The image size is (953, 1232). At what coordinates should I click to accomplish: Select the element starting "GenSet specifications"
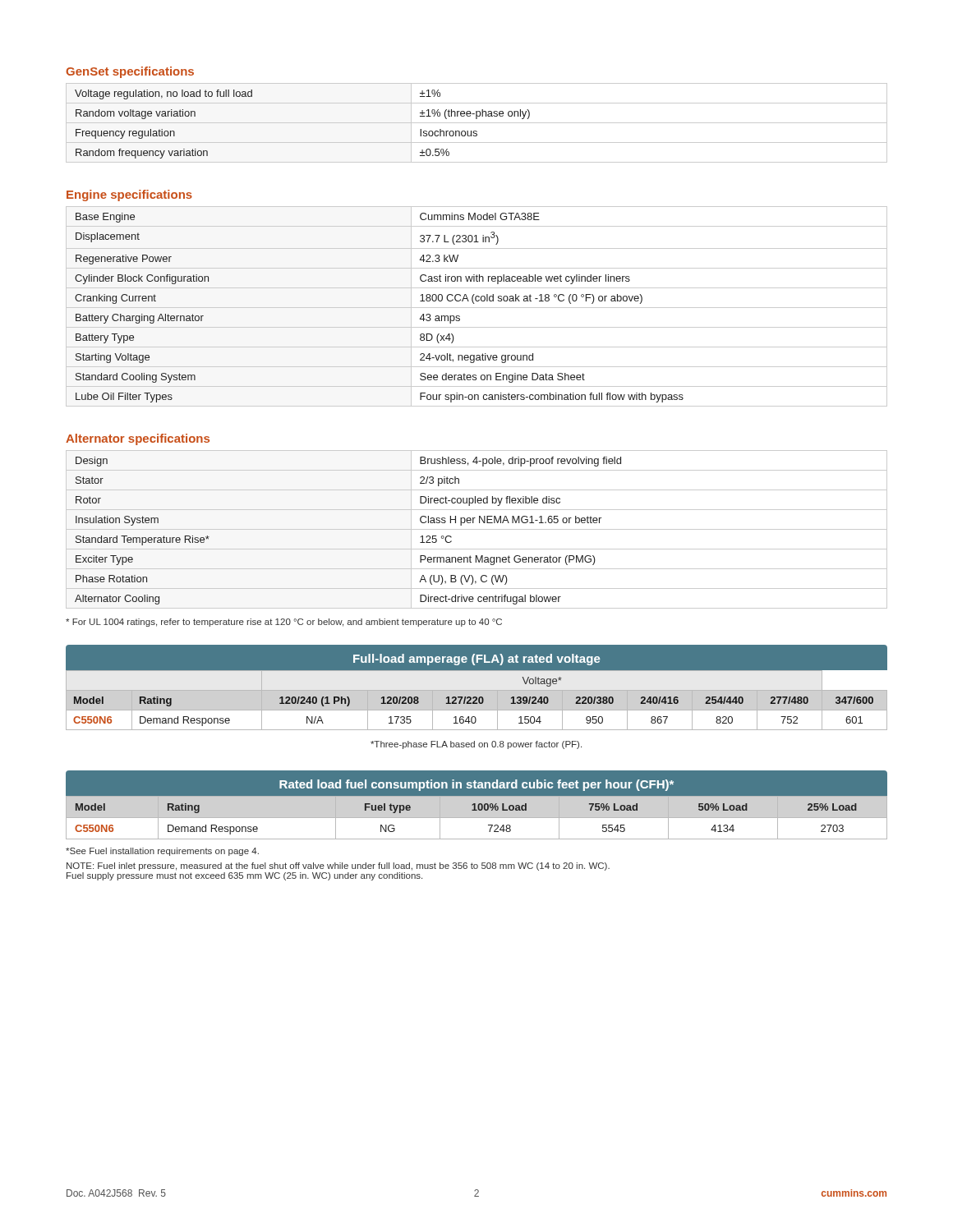130,71
